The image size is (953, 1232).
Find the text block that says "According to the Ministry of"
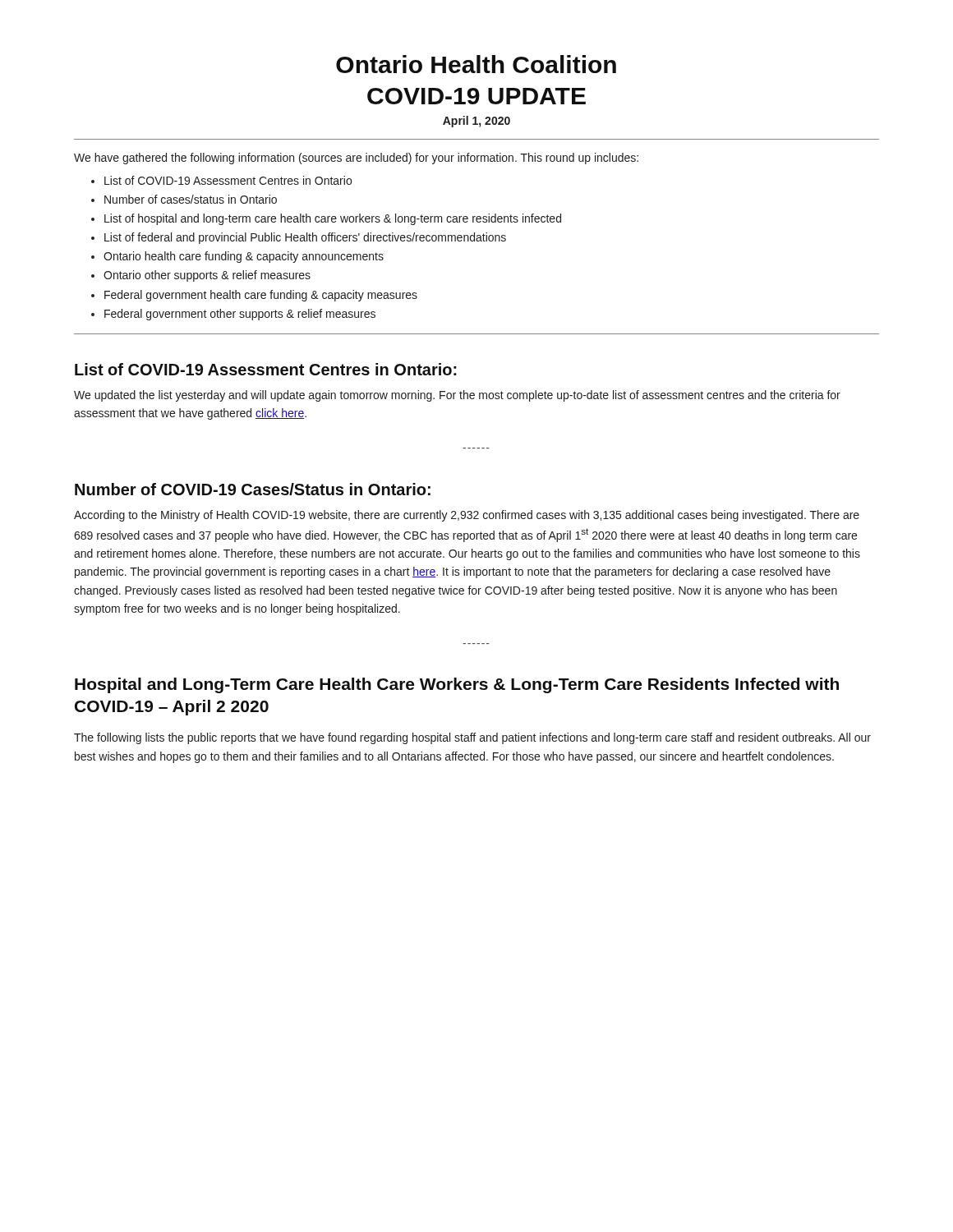click(467, 562)
